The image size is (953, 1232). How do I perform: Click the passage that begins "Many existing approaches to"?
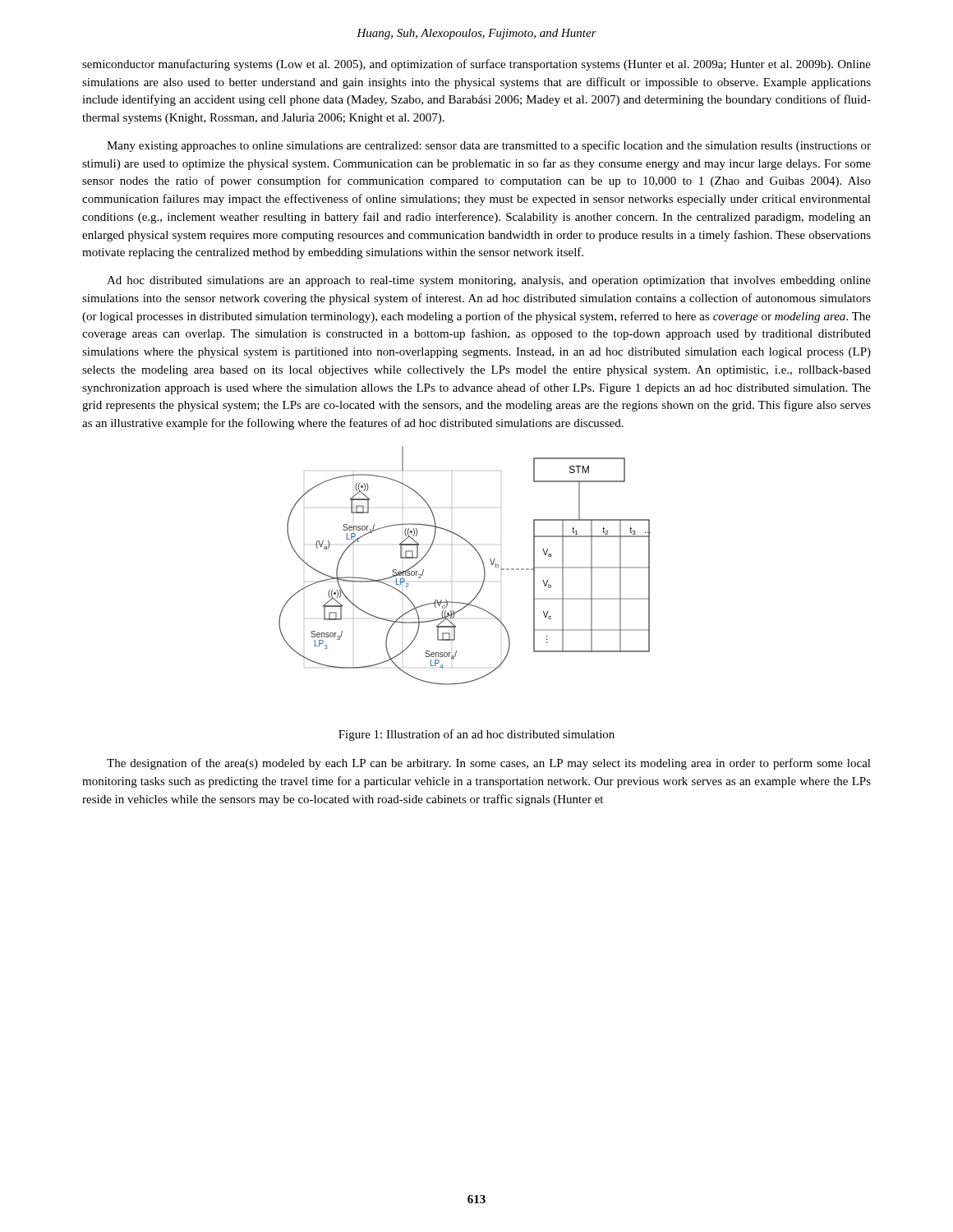pyautogui.click(x=476, y=200)
